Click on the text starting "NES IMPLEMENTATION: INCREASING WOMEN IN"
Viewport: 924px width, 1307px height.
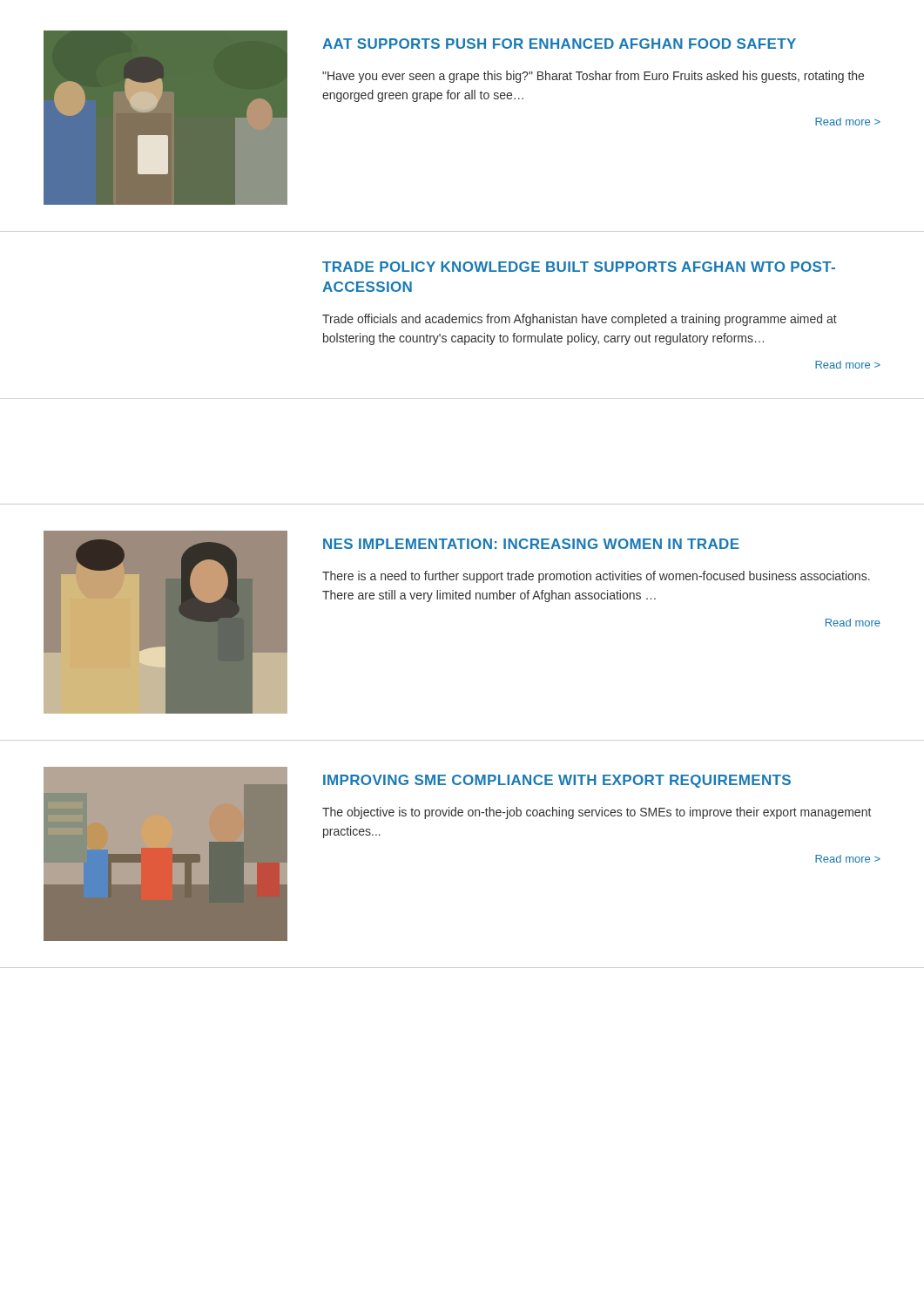tap(531, 544)
